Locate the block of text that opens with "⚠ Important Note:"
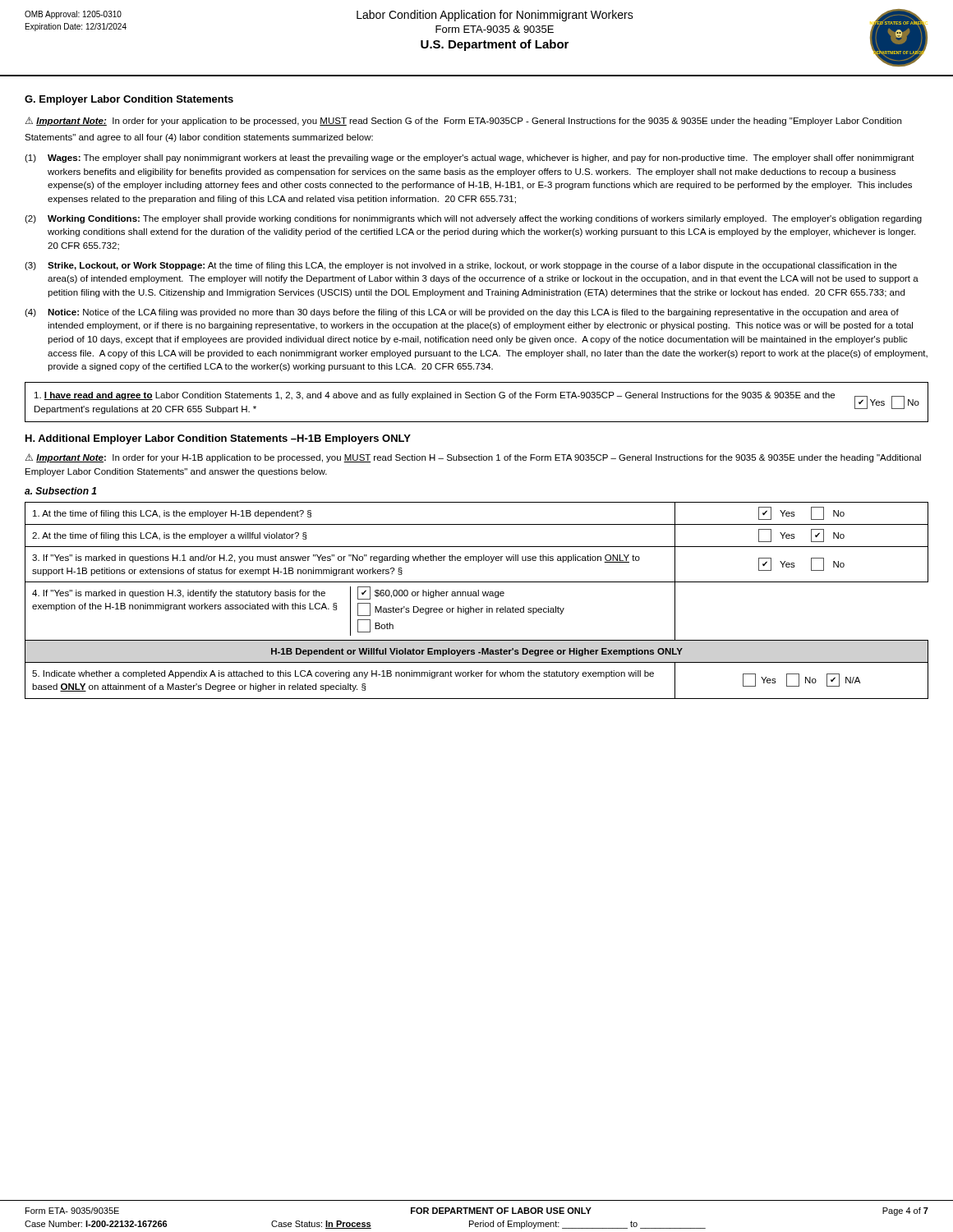Image resolution: width=953 pixels, height=1232 pixels. coord(473,465)
